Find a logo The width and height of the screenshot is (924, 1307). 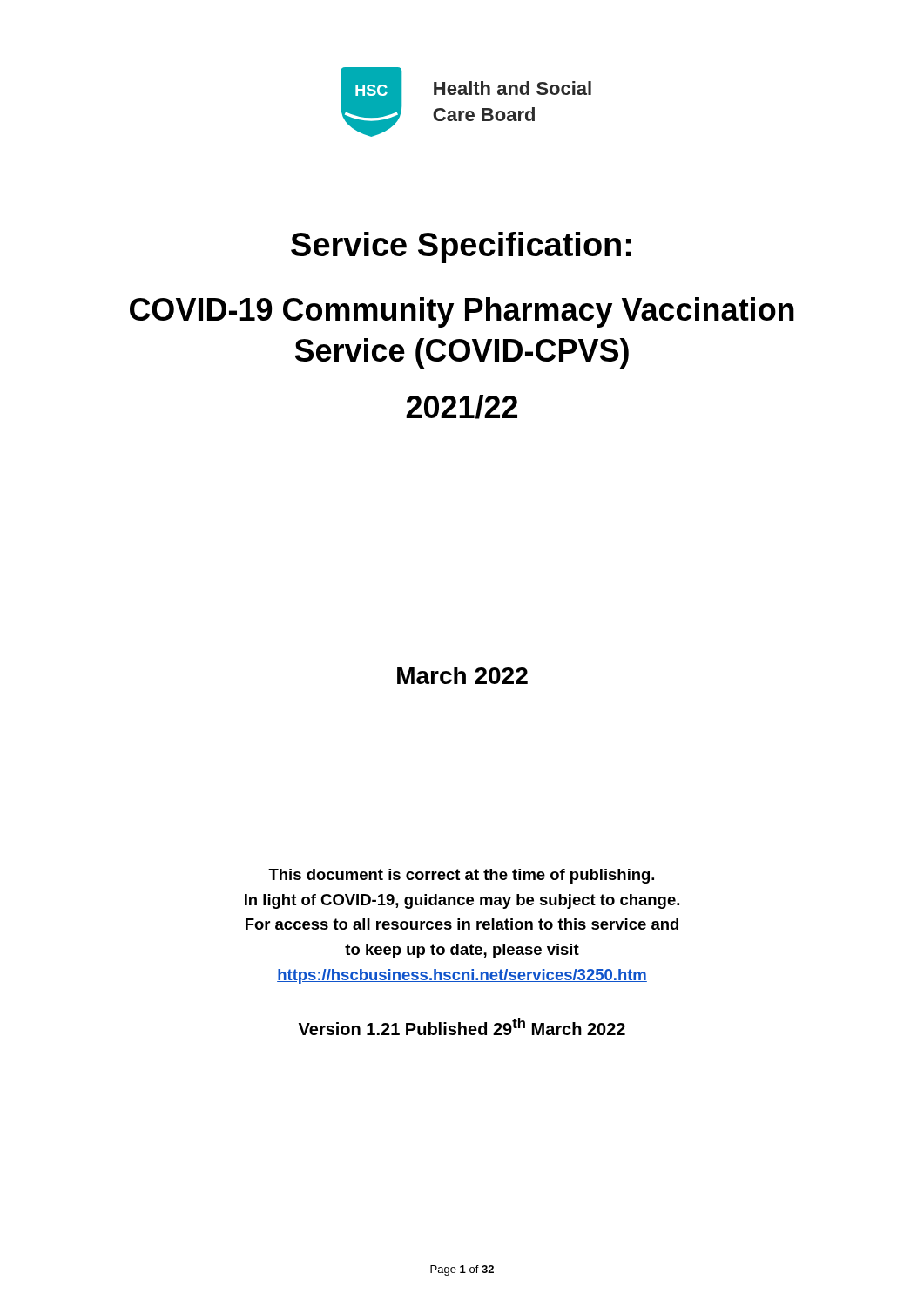[x=462, y=102]
